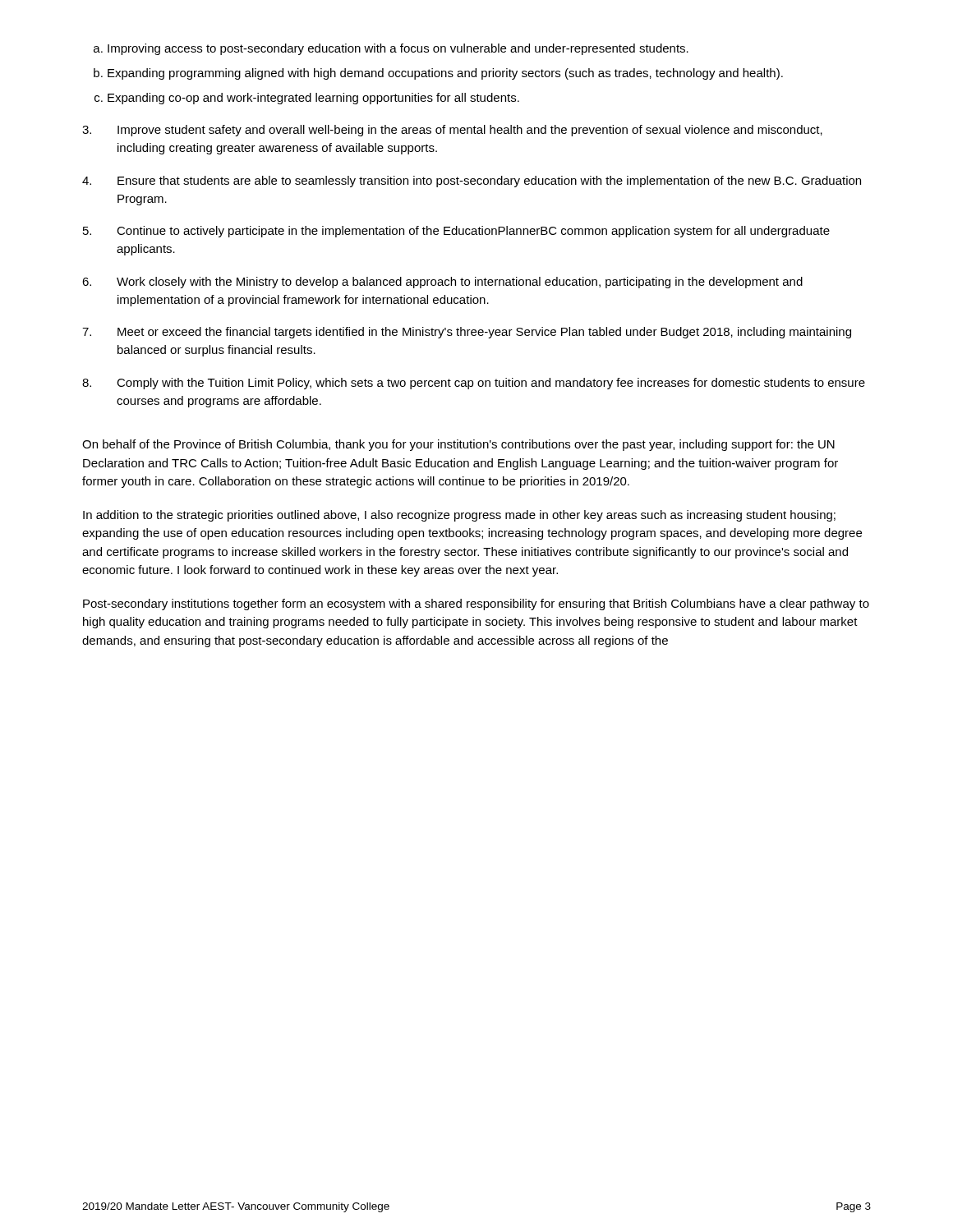The width and height of the screenshot is (953, 1232).
Task: Find the text block containing "Post-secondary institutions together form an ecosystem with a"
Action: 476,622
